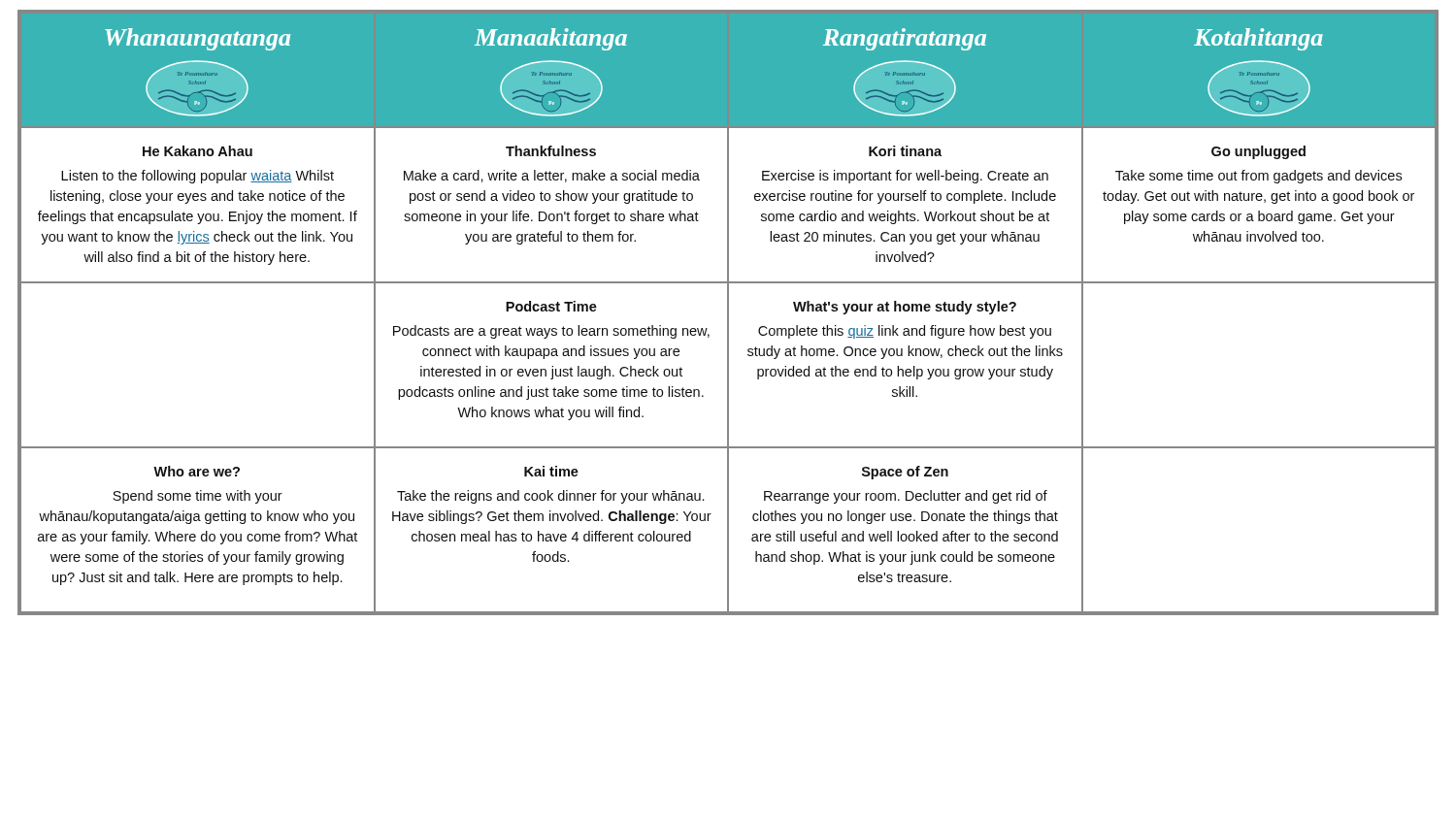The height and width of the screenshot is (819, 1456).
Task: Find the block starting "Whanaungatanga Te Poumahara School Pe"
Action: coord(197,70)
